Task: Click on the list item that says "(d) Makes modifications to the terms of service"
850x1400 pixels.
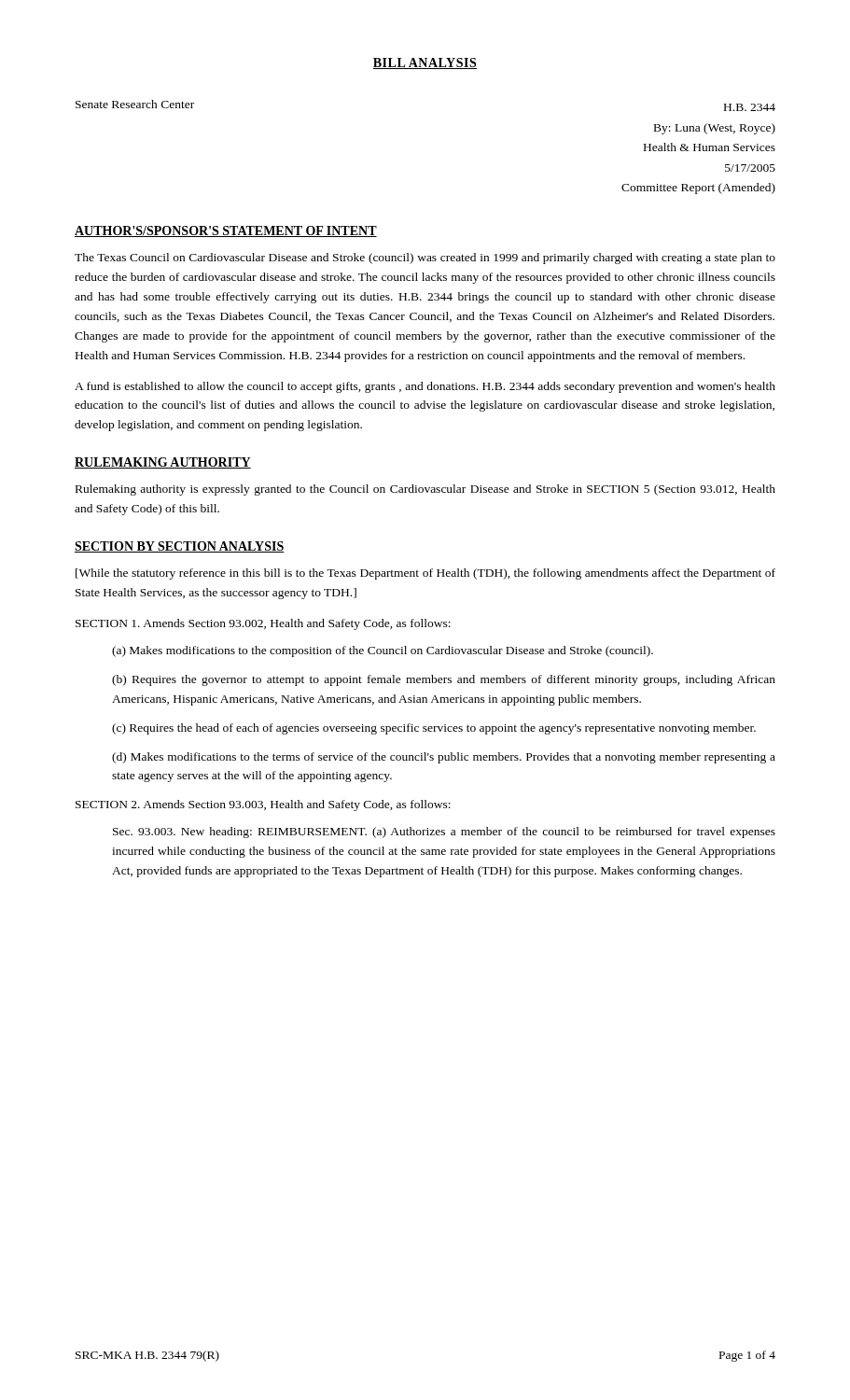Action: click(x=444, y=766)
